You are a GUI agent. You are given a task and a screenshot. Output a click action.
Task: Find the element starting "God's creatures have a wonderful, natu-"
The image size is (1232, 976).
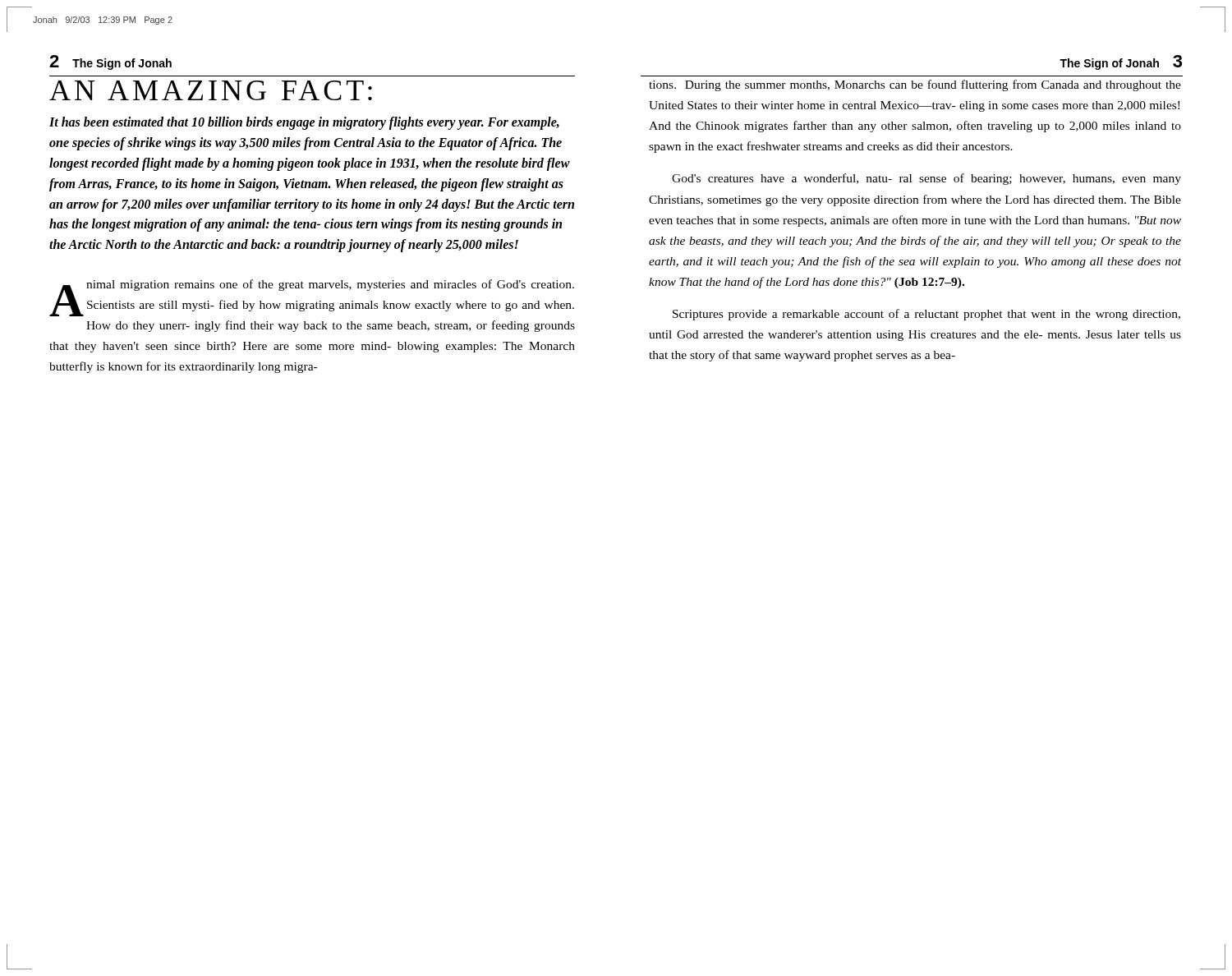coord(915,230)
